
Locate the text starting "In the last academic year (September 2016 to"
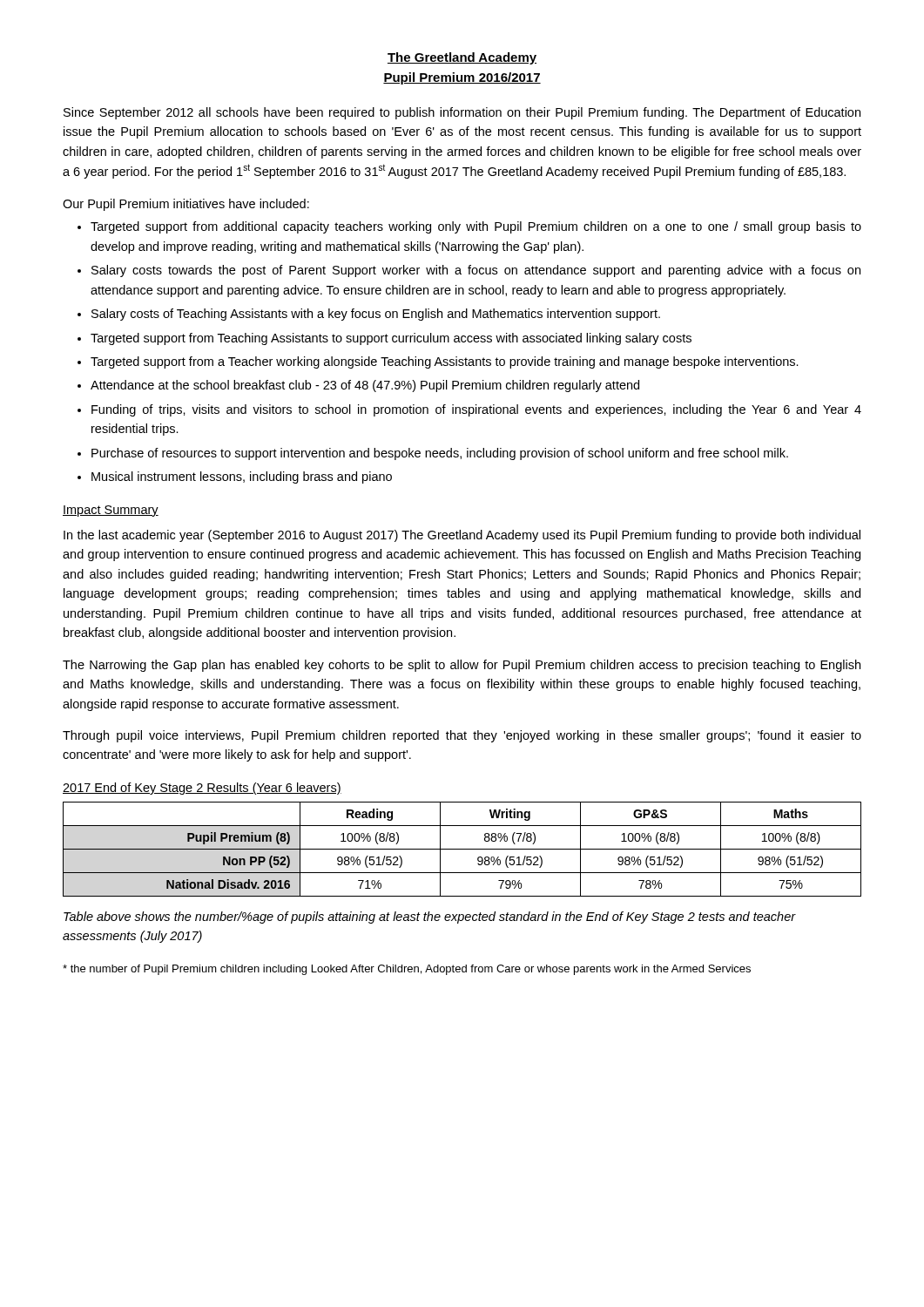tap(462, 584)
